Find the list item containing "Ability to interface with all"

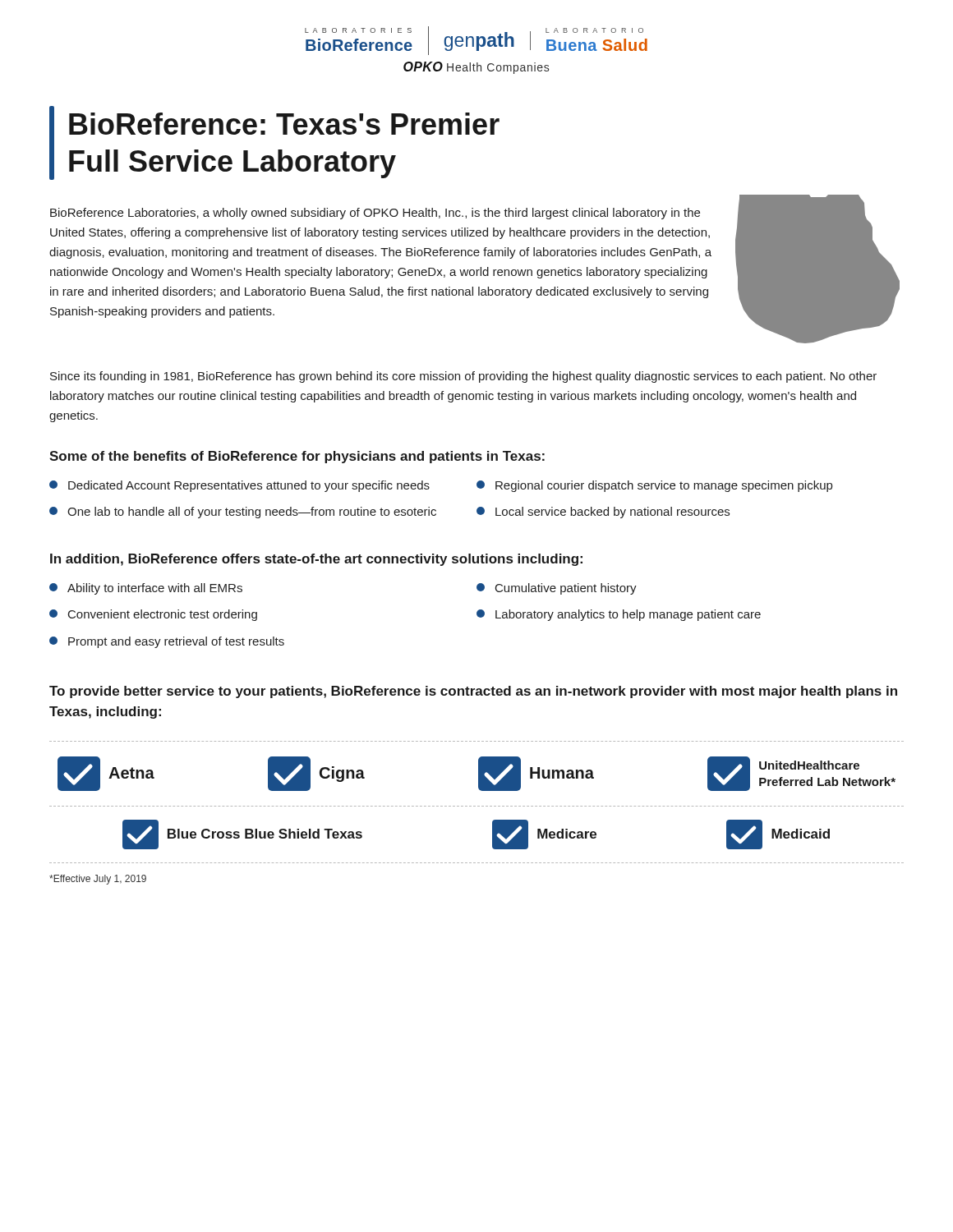pyautogui.click(x=146, y=588)
